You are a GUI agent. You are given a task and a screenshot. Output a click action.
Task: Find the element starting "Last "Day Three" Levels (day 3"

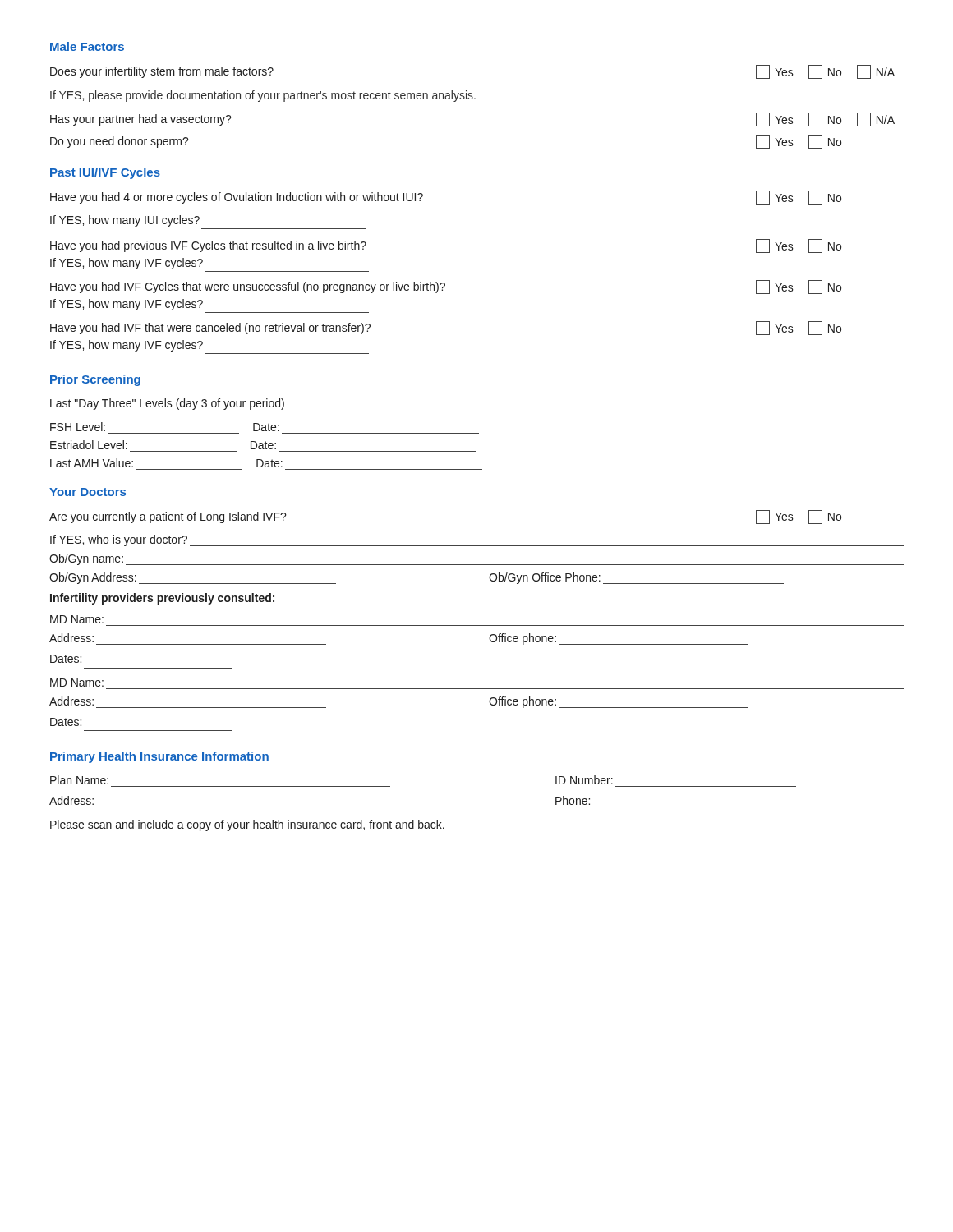(x=167, y=404)
